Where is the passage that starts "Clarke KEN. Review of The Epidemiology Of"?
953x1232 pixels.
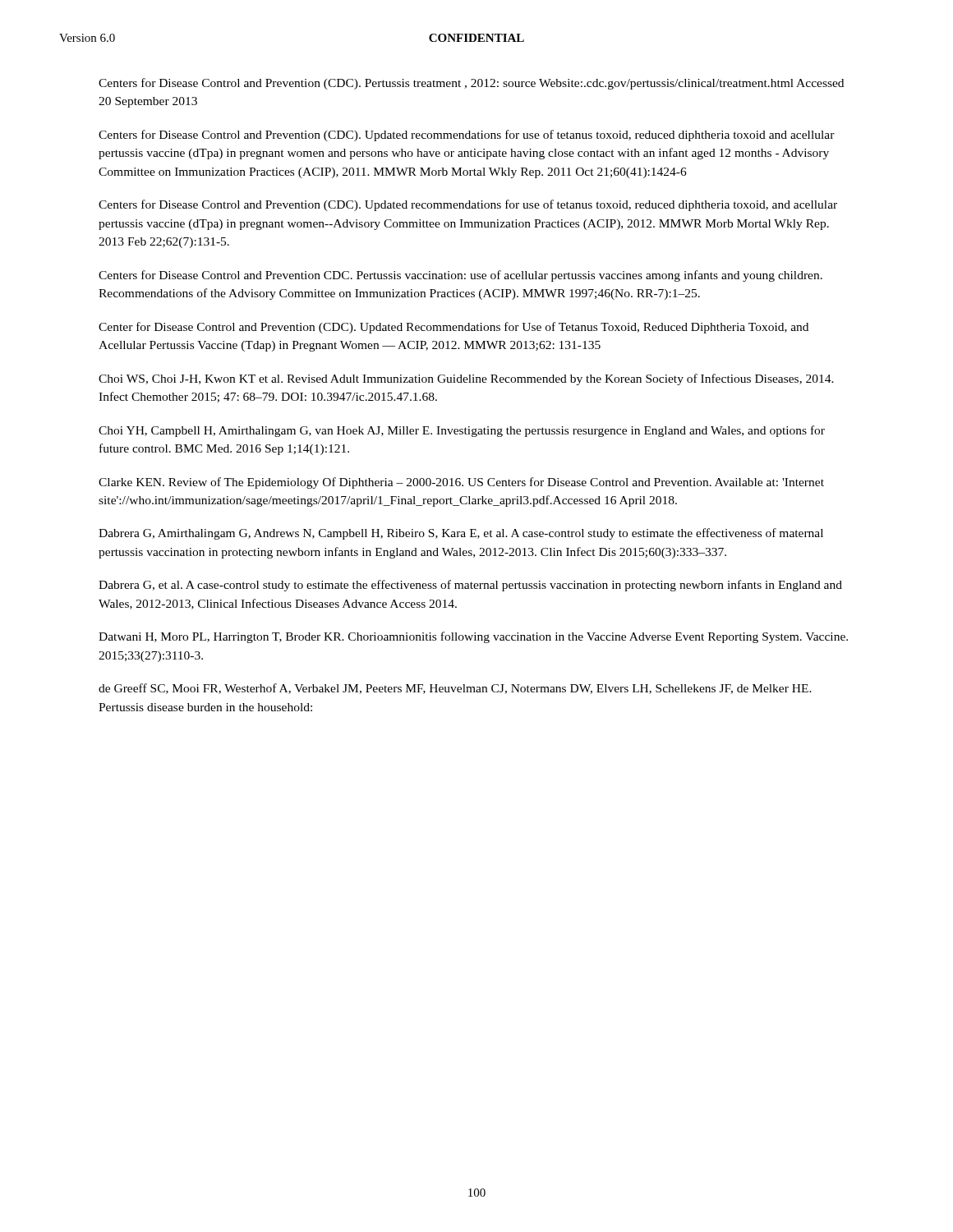(461, 491)
